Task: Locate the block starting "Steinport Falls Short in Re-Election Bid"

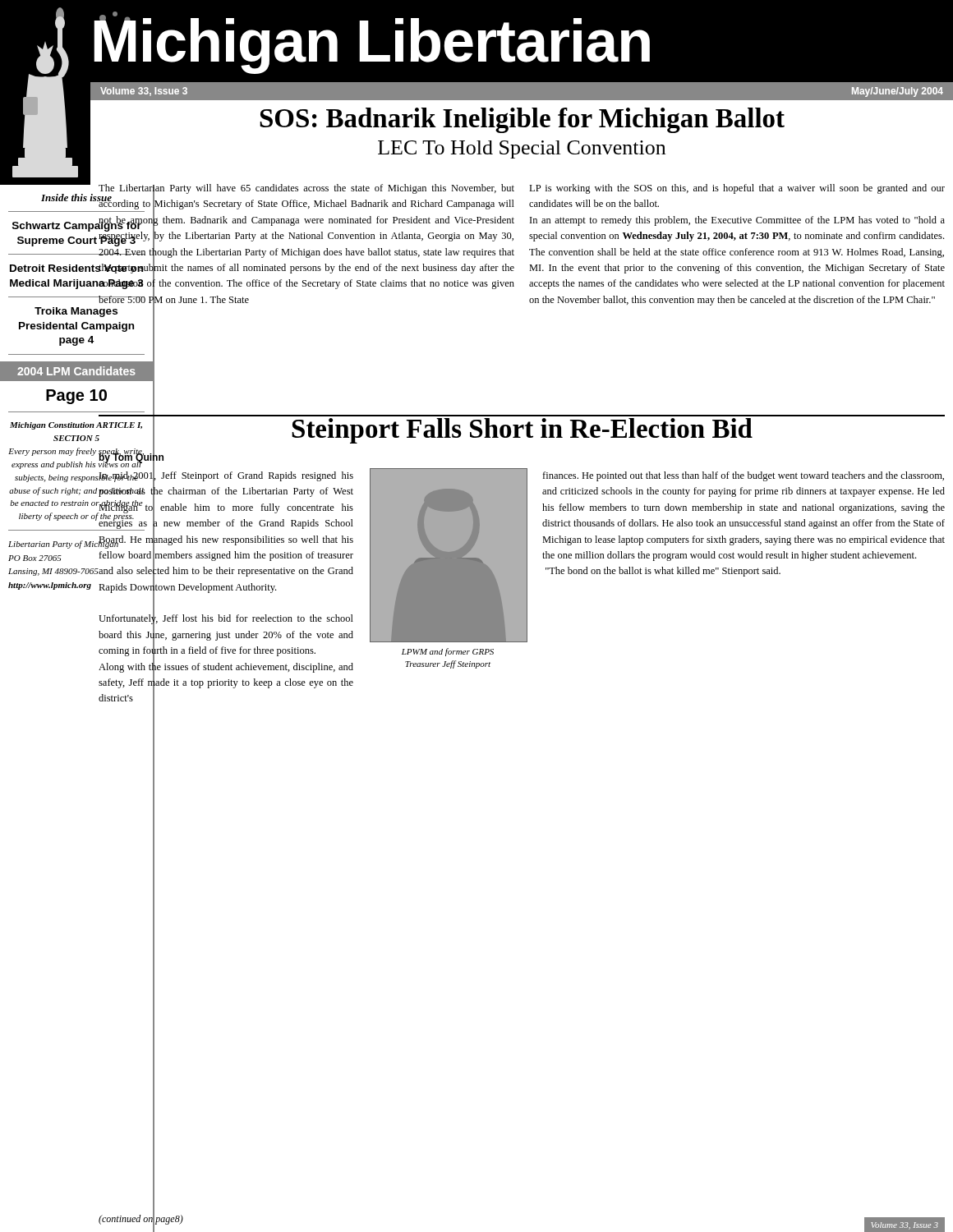Action: tap(522, 429)
